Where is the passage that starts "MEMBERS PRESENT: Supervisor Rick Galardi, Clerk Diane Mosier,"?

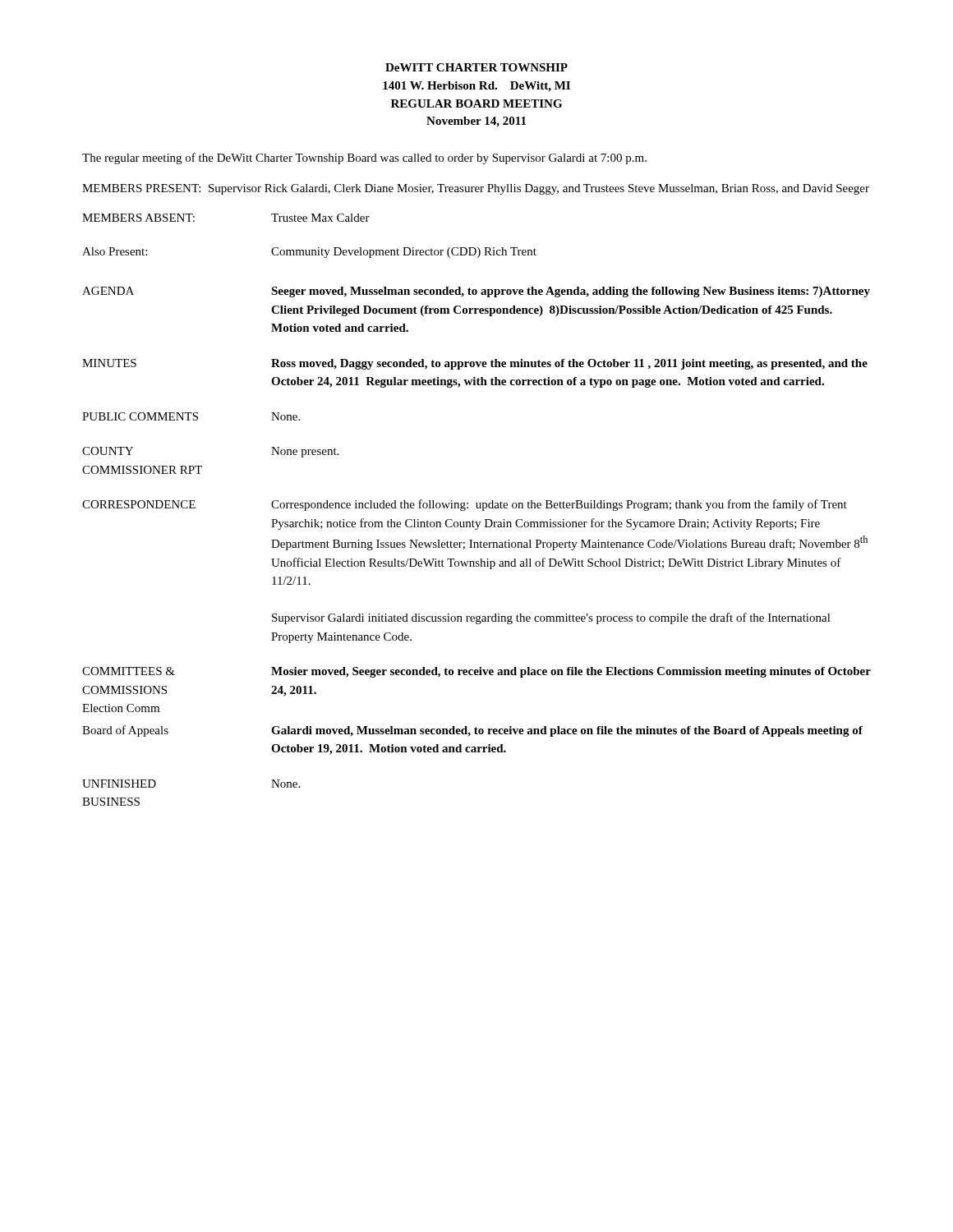click(476, 188)
